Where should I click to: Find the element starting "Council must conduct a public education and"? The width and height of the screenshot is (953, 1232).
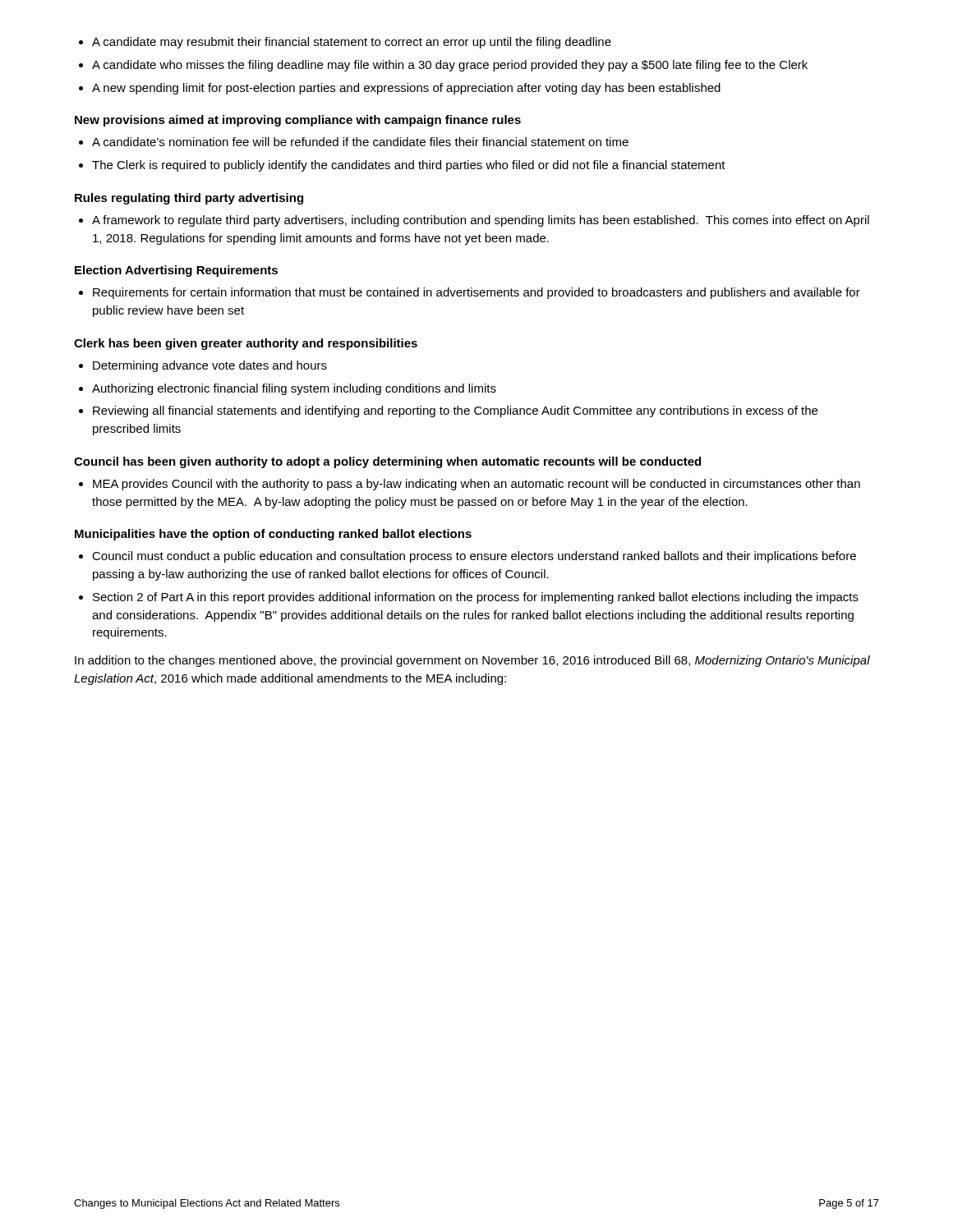pyautogui.click(x=486, y=565)
